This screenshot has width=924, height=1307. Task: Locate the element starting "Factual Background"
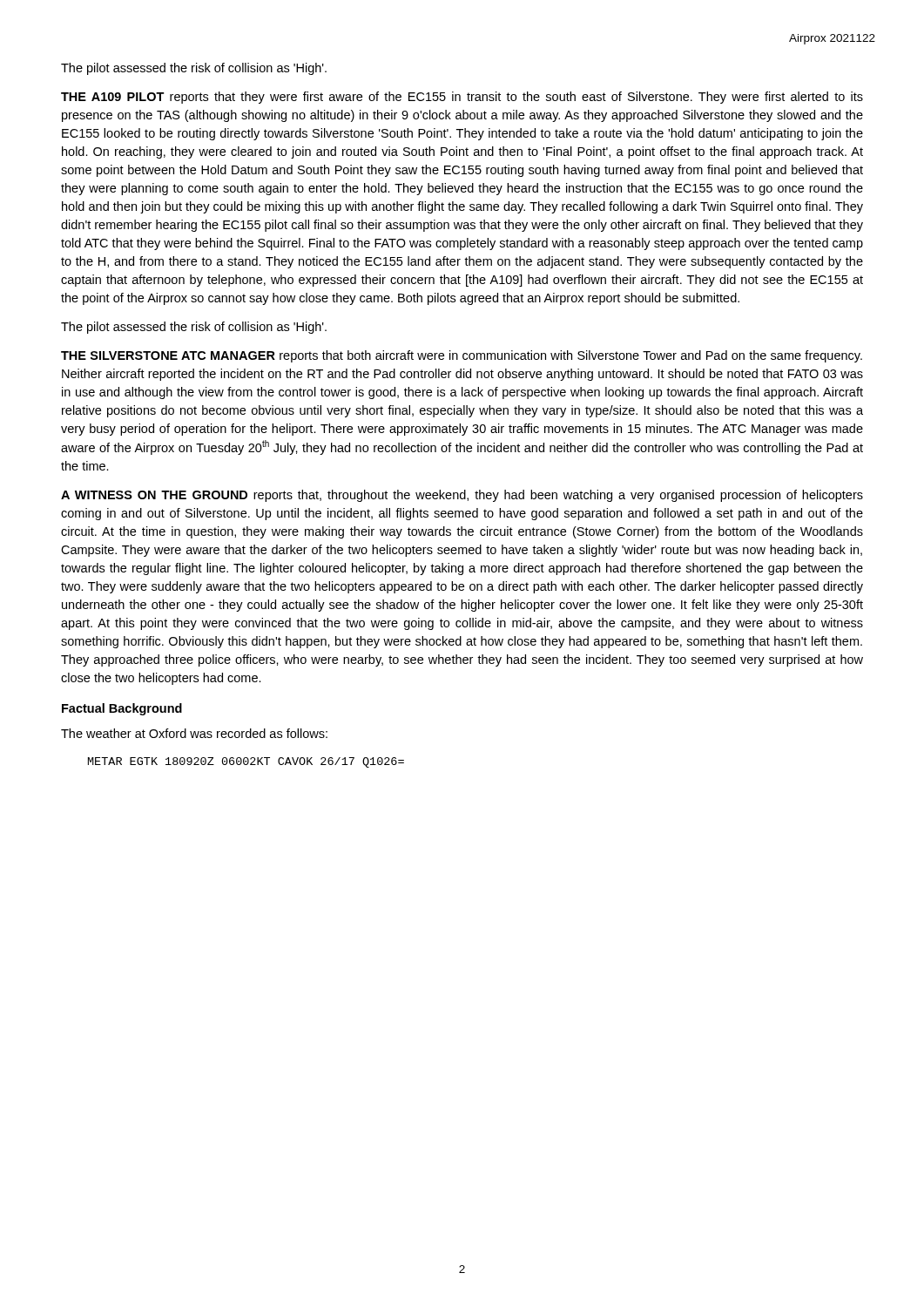click(122, 709)
